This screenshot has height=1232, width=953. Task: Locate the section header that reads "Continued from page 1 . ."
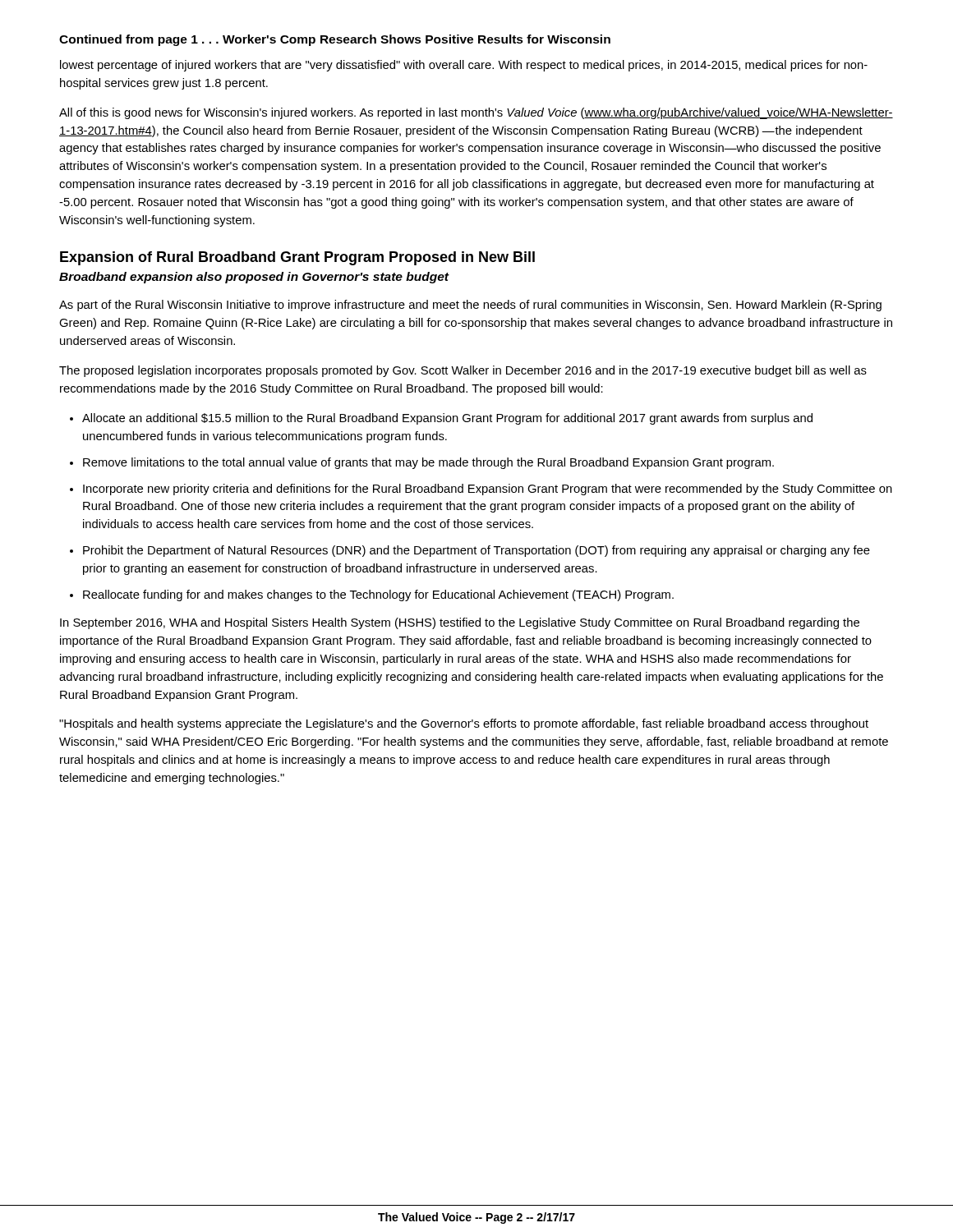click(476, 40)
